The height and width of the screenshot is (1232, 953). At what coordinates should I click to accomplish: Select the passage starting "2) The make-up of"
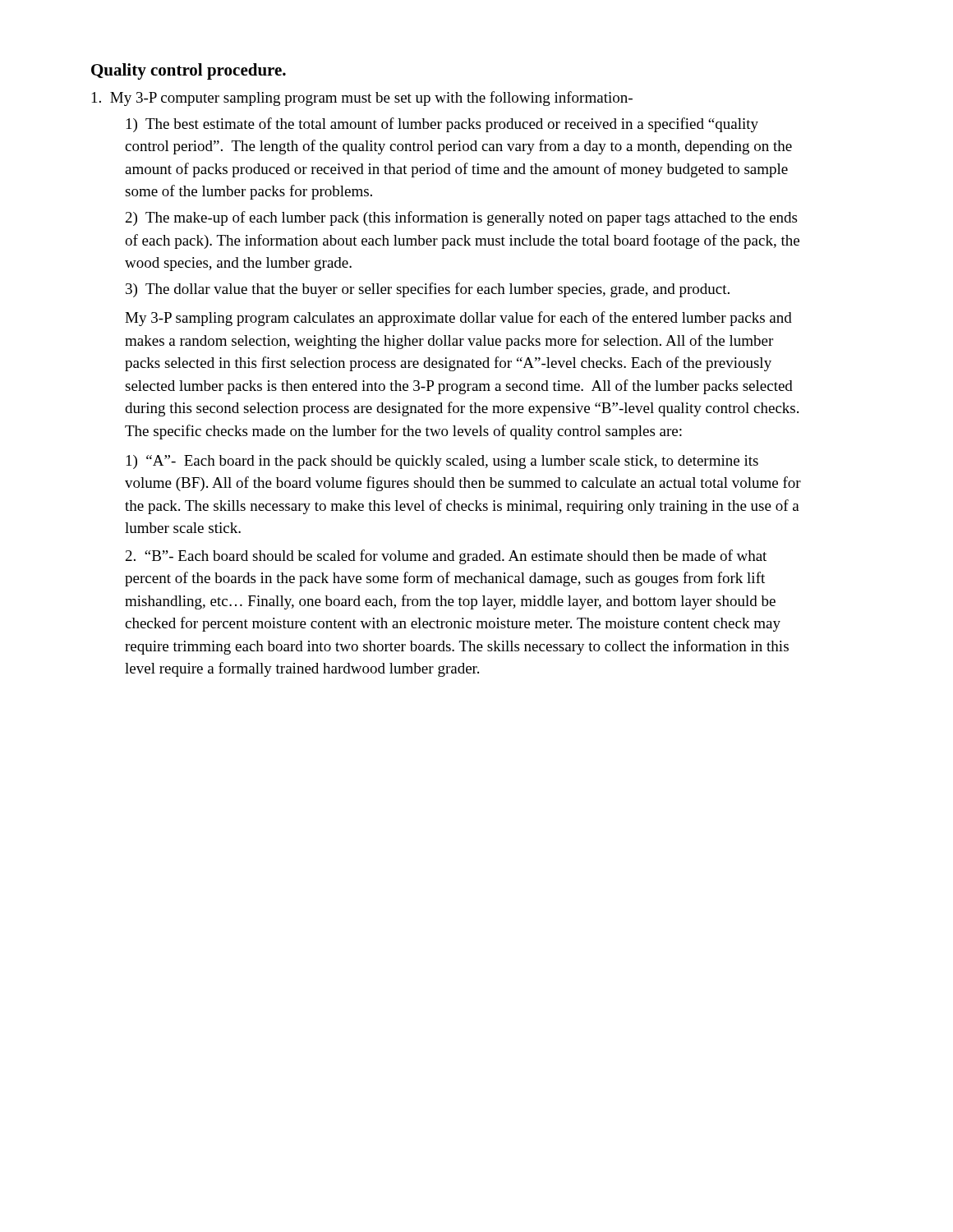pyautogui.click(x=462, y=240)
